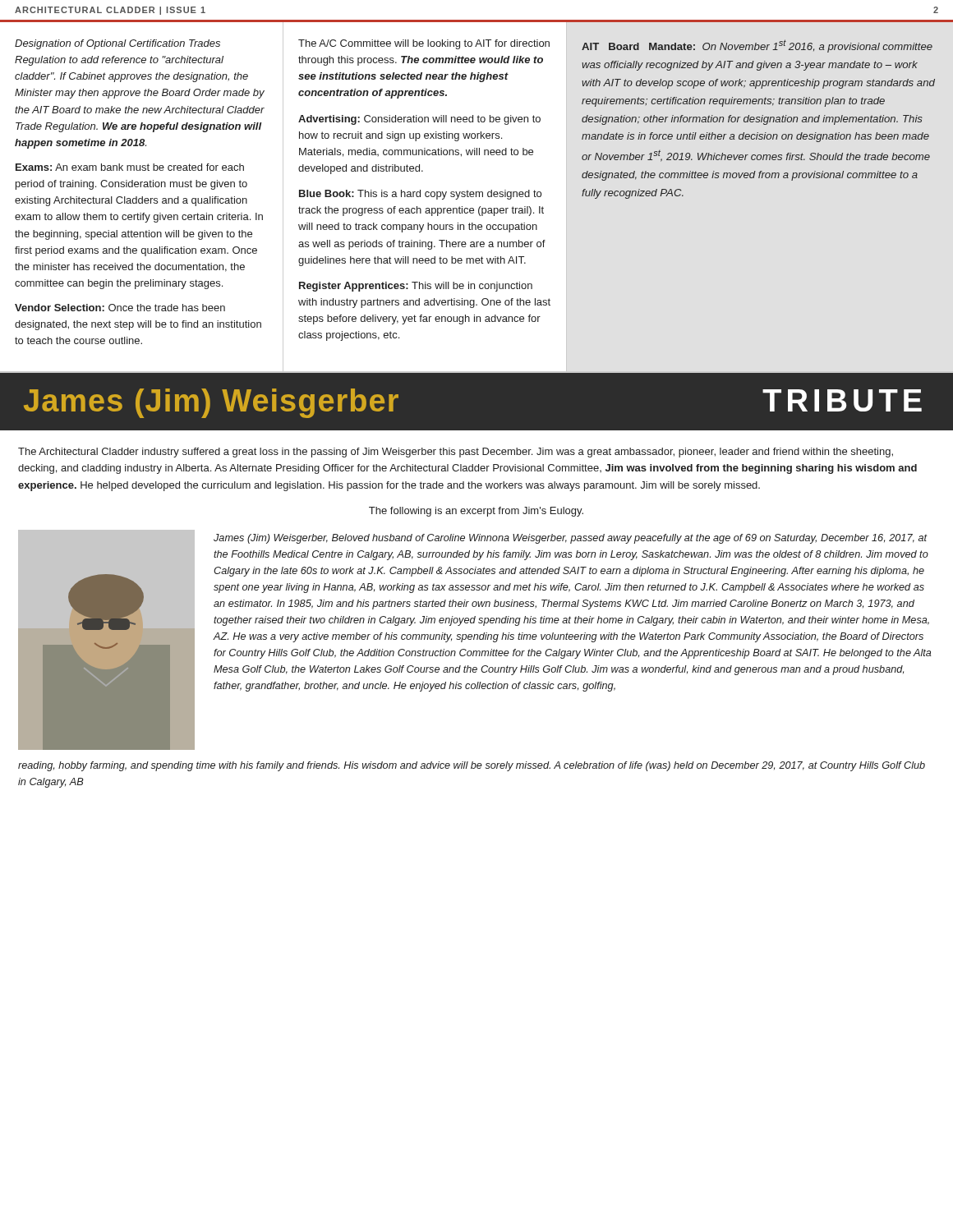Find the text block starting "Designation of Optional Certification Trades"

(x=139, y=93)
